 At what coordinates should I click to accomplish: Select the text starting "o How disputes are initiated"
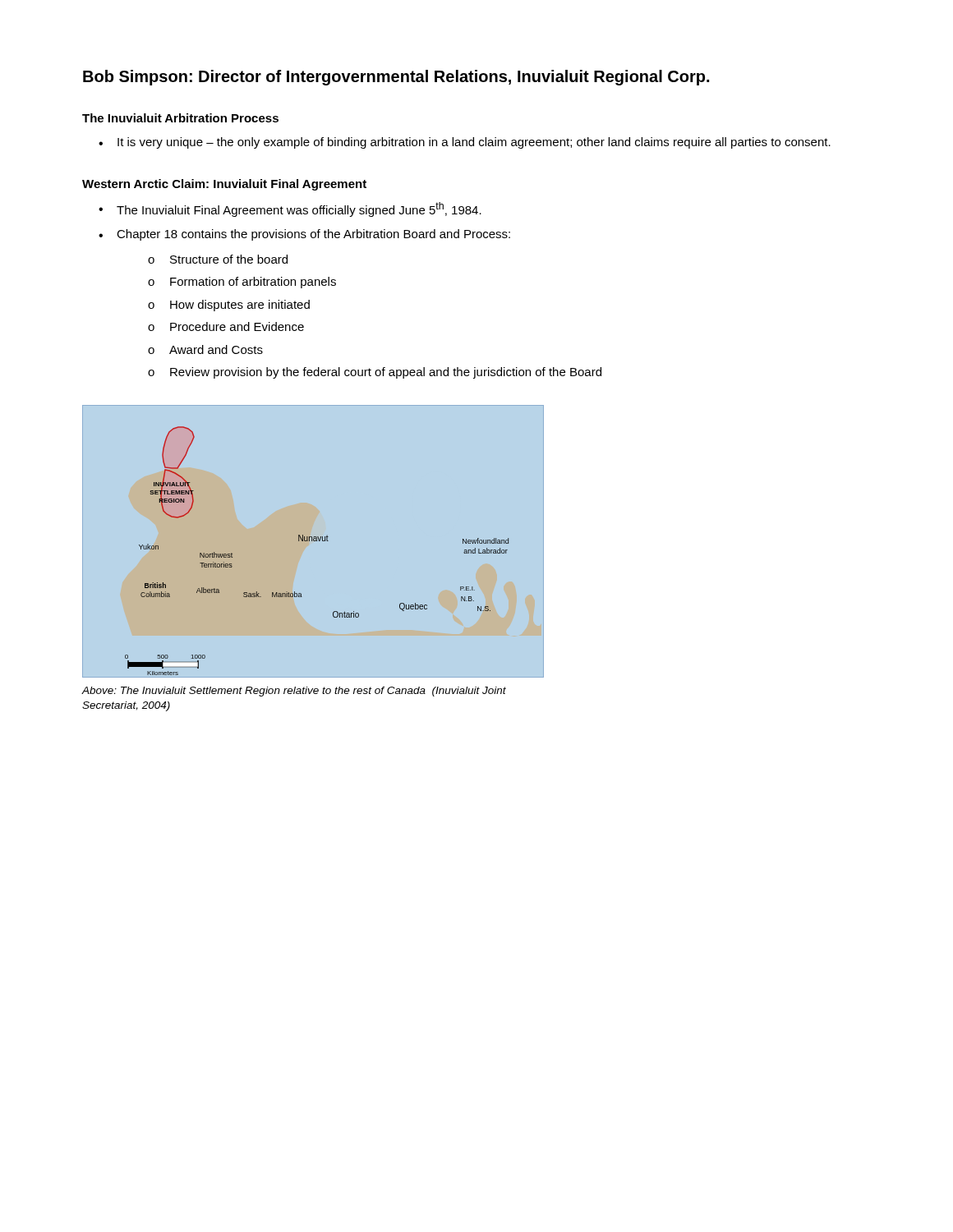(x=229, y=305)
